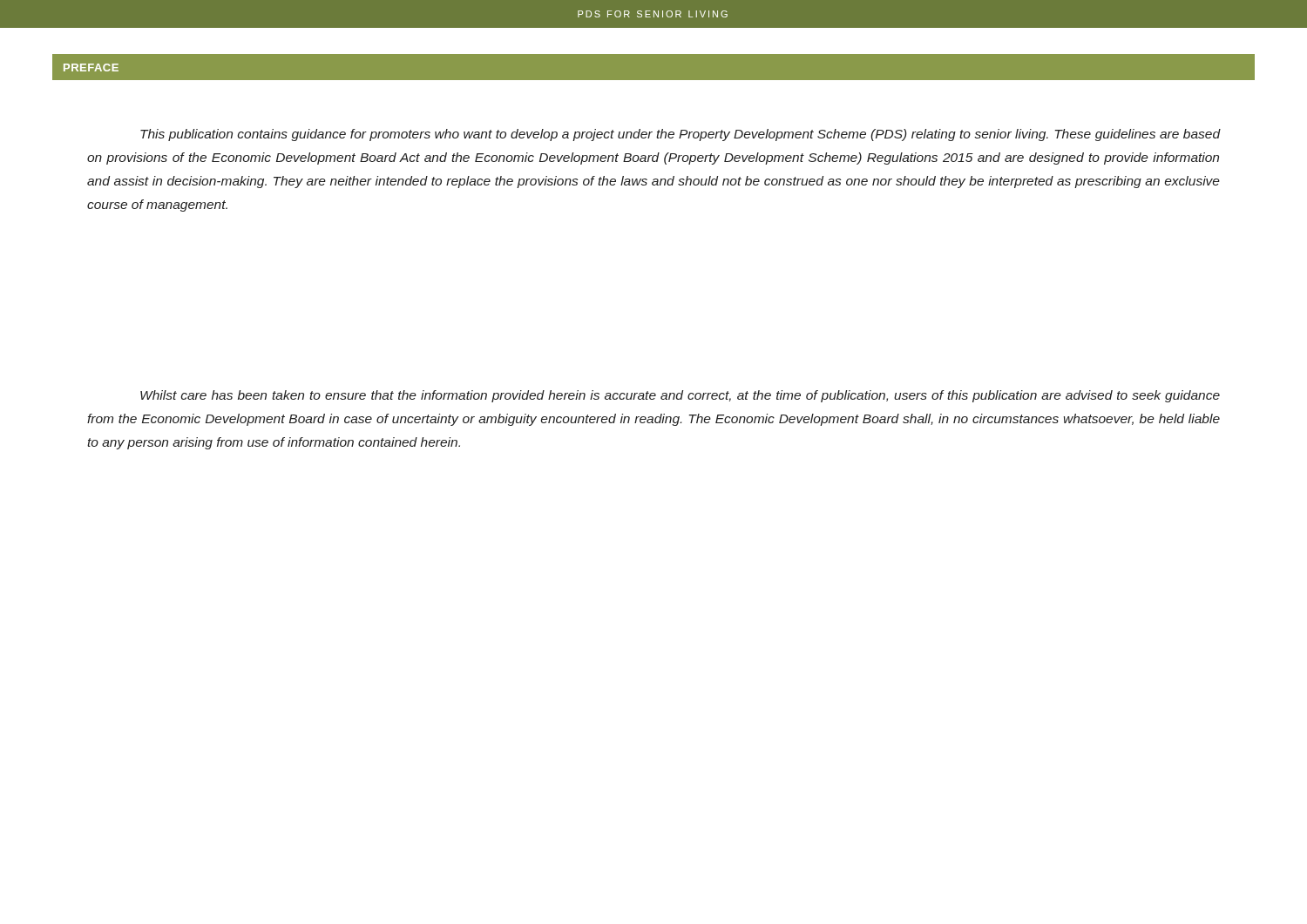
Task: Click on the passage starting "Whilst care has been taken to"
Action: 654,419
